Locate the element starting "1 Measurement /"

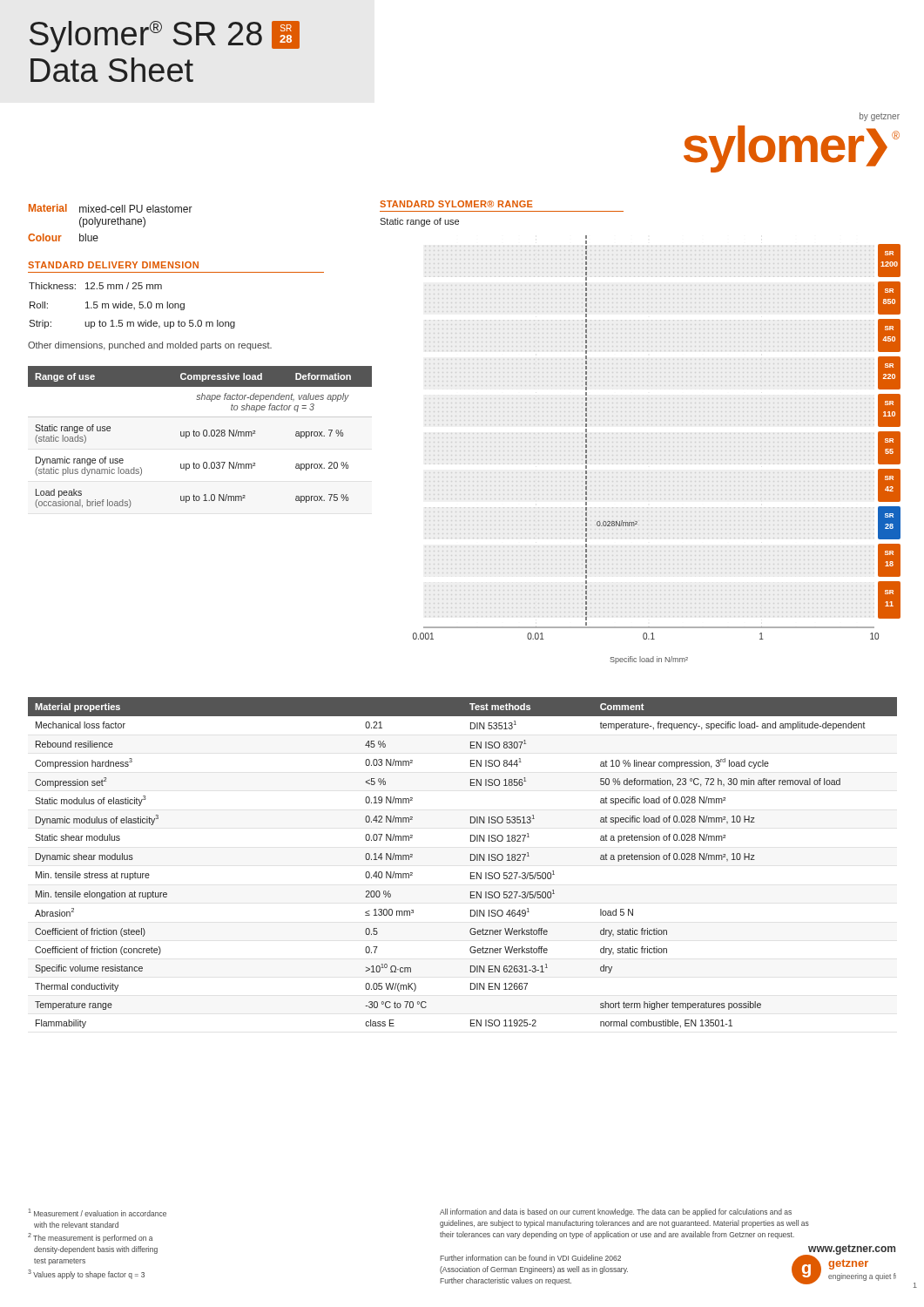[x=97, y=1243]
